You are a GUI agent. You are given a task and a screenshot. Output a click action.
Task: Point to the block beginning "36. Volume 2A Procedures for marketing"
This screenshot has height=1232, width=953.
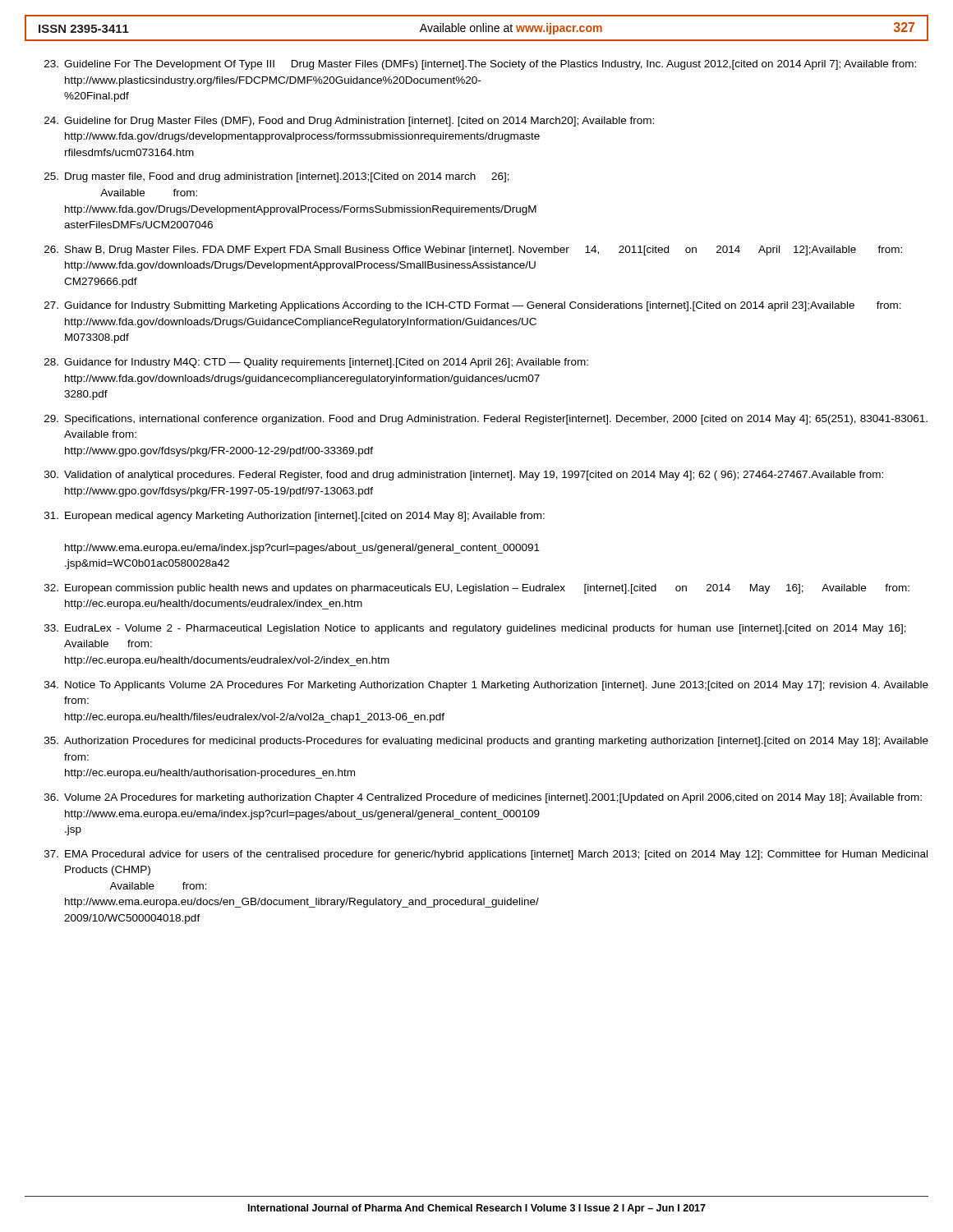click(x=476, y=813)
